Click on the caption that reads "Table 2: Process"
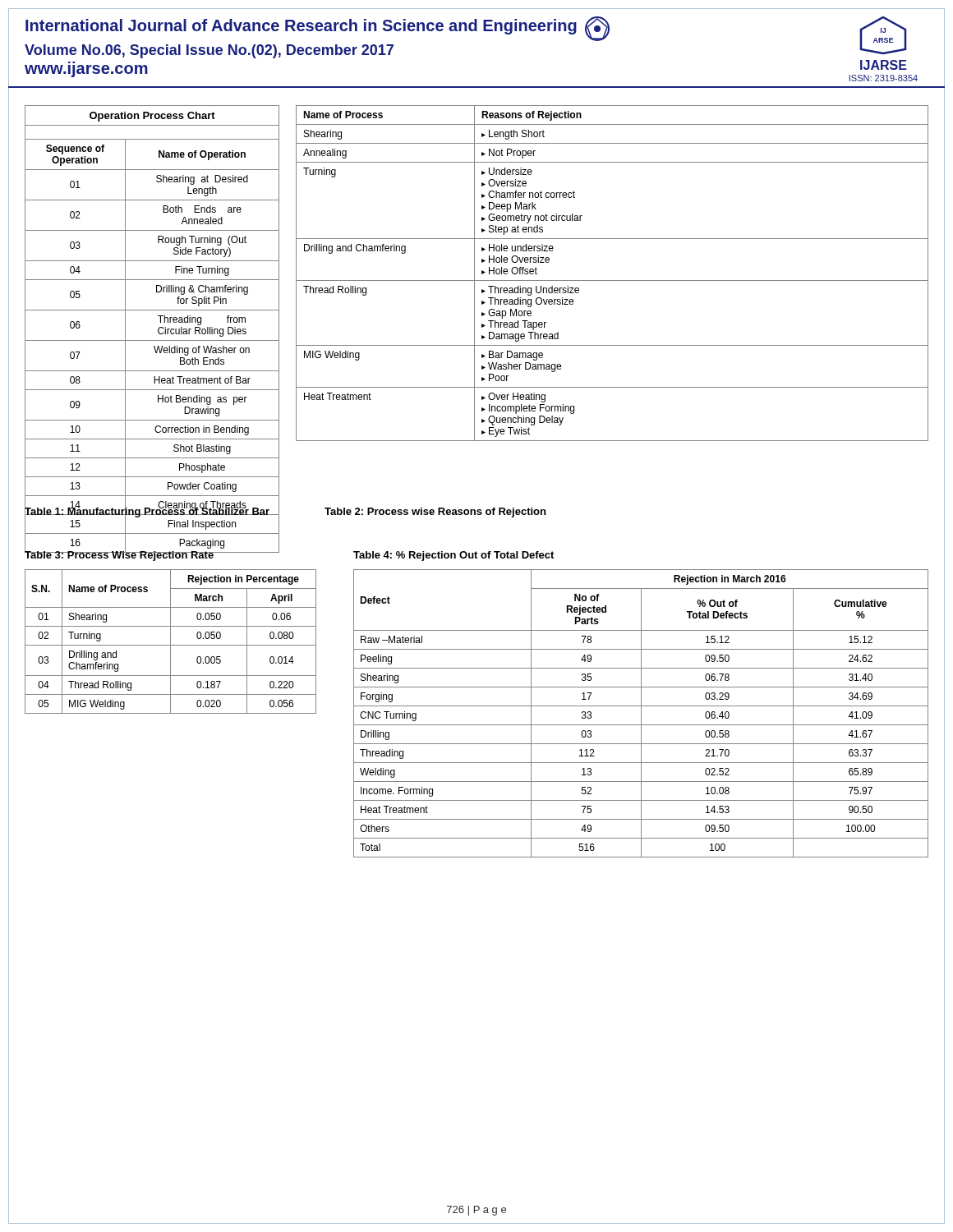The width and height of the screenshot is (953, 1232). (x=435, y=511)
